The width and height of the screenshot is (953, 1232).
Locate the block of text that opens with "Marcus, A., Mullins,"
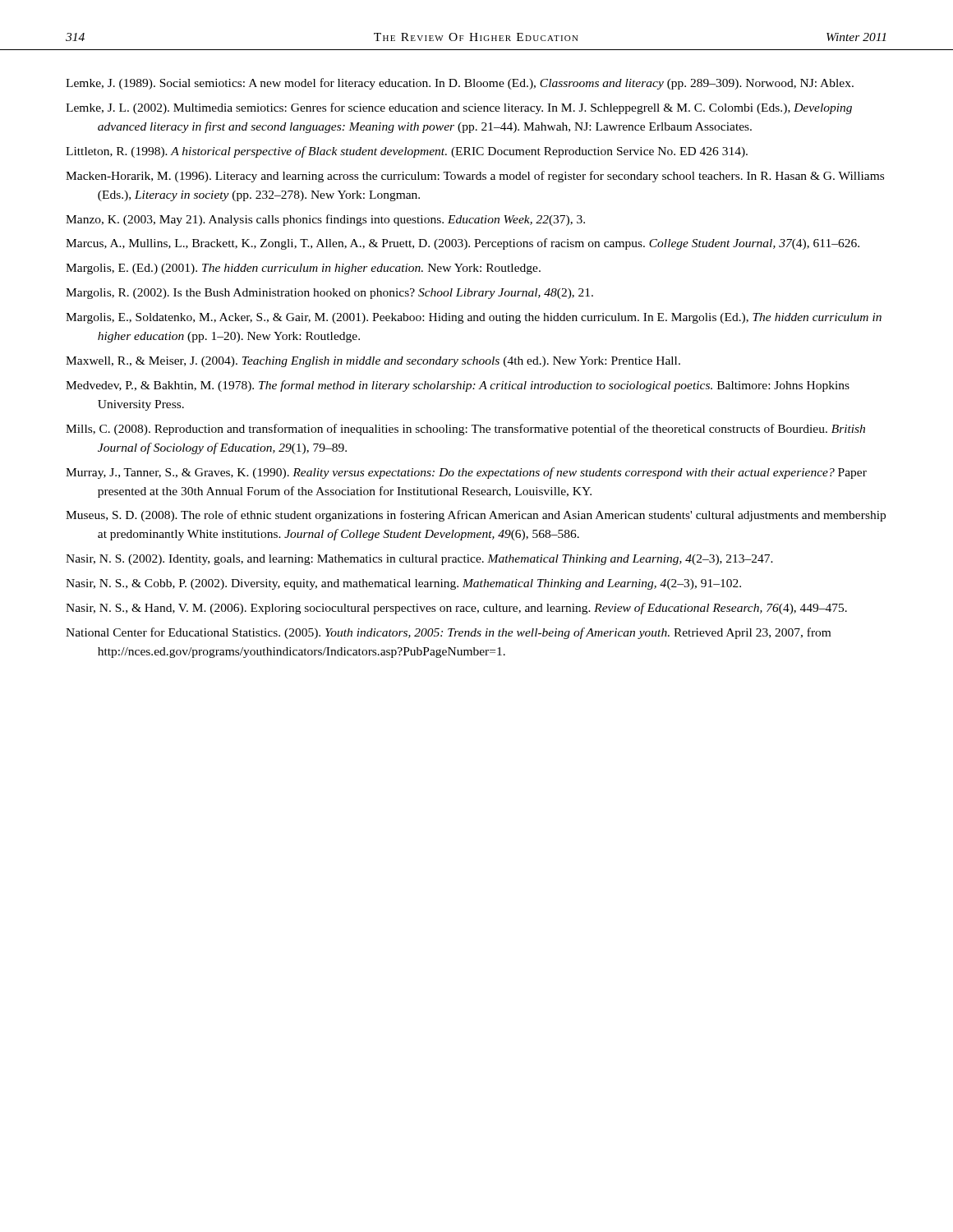463,243
